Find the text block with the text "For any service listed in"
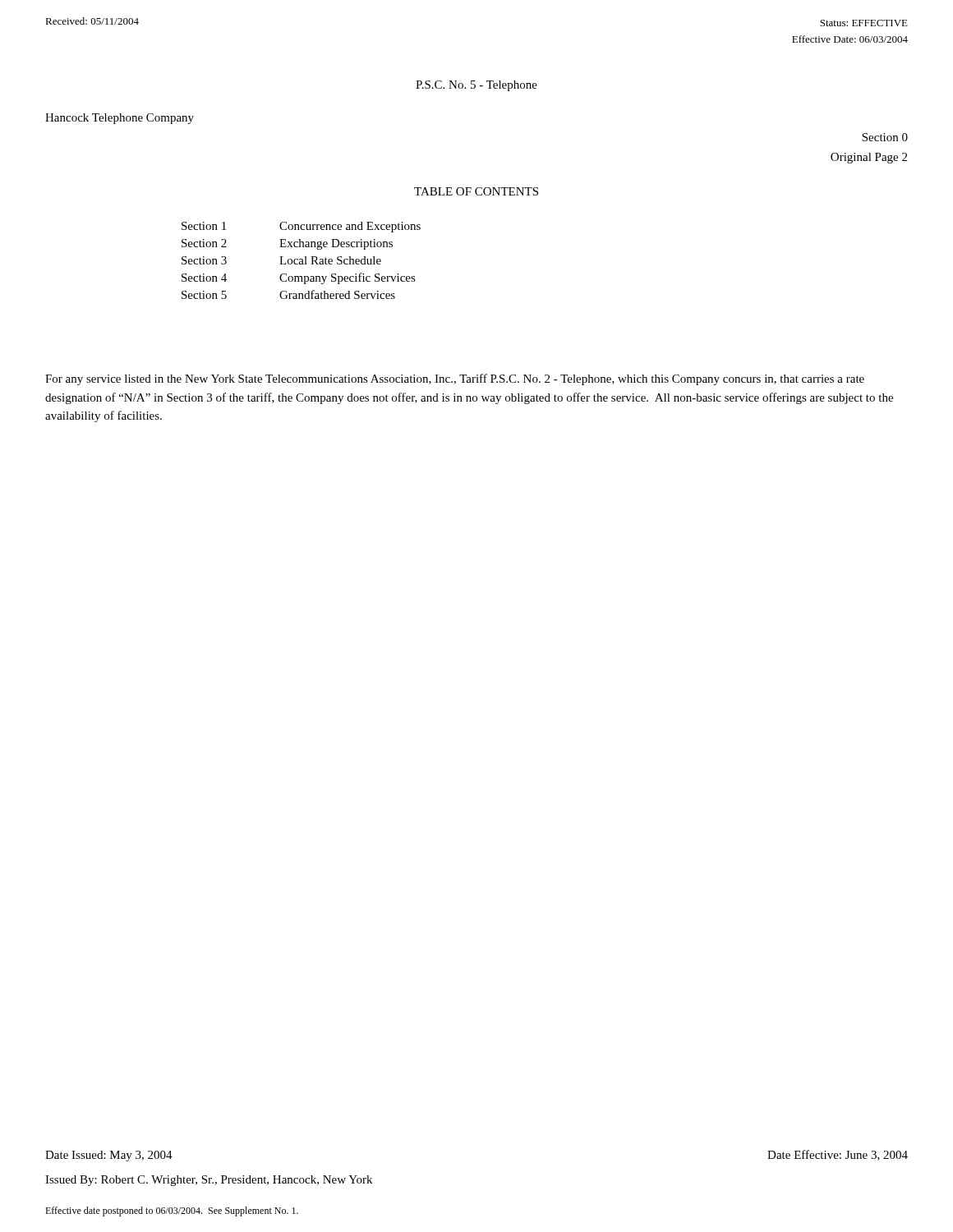This screenshot has height=1232, width=953. (469, 397)
